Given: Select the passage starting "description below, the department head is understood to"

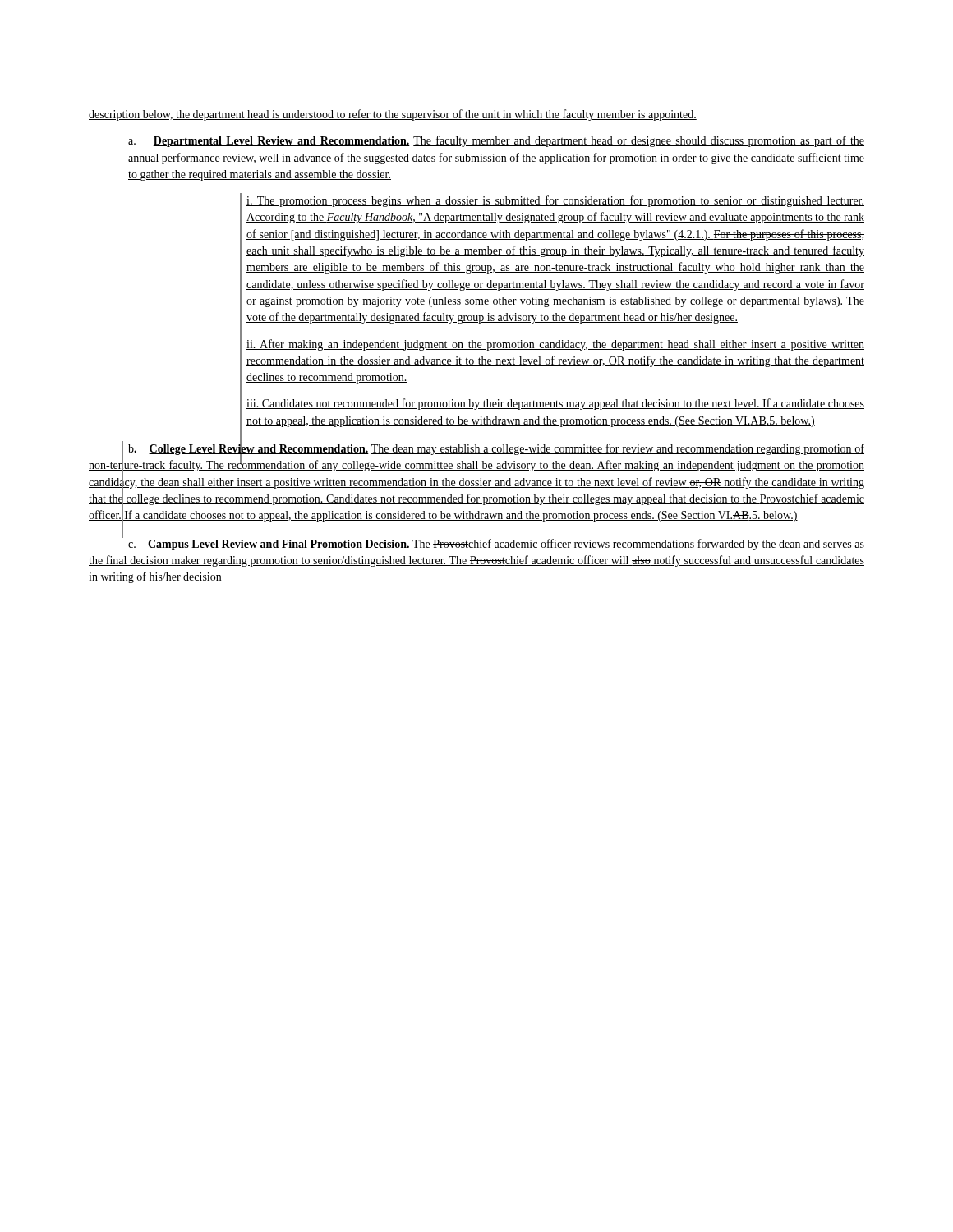Looking at the screenshot, I should [393, 115].
